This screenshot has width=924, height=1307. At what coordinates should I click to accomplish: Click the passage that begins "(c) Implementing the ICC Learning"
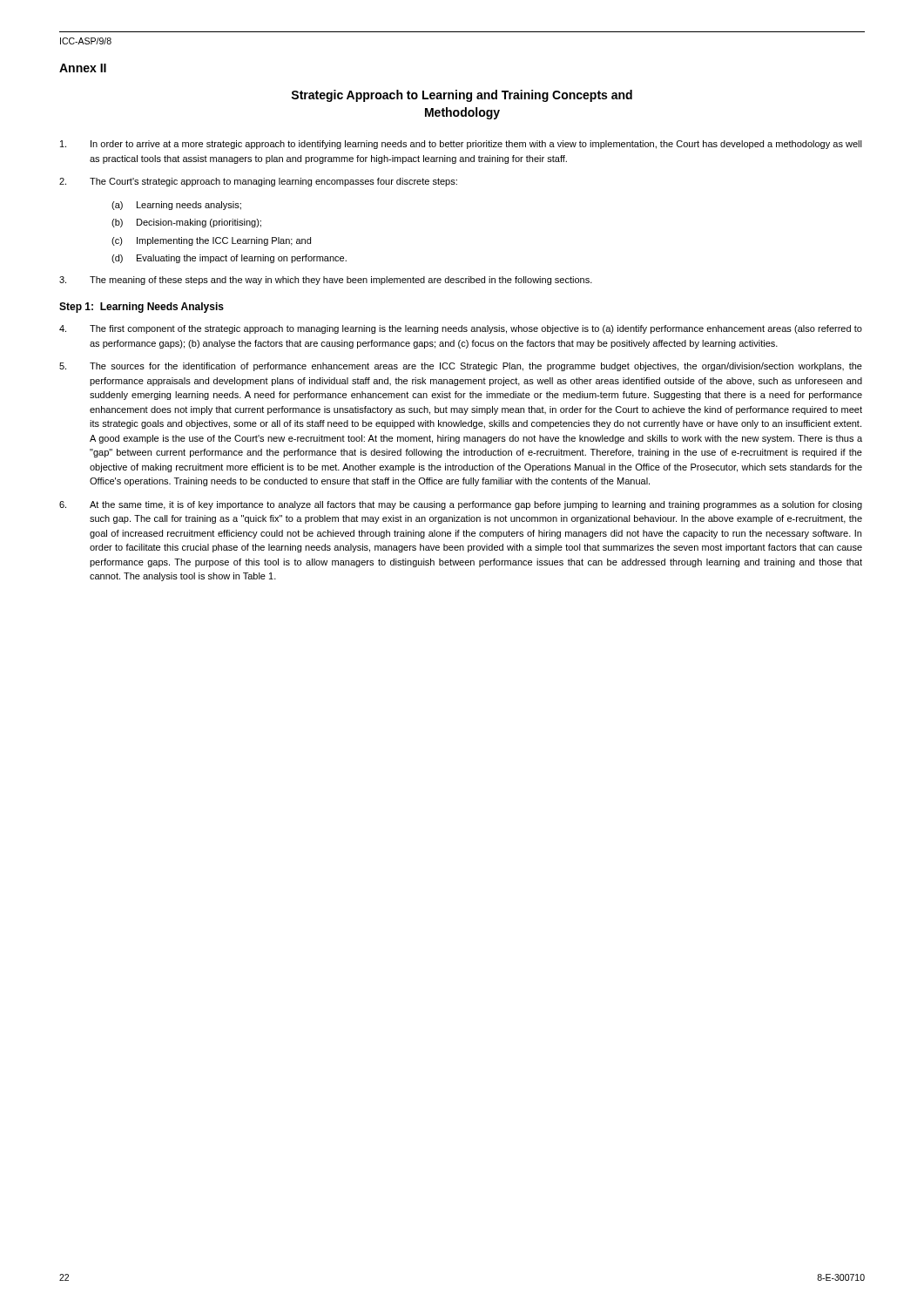[x=211, y=241]
